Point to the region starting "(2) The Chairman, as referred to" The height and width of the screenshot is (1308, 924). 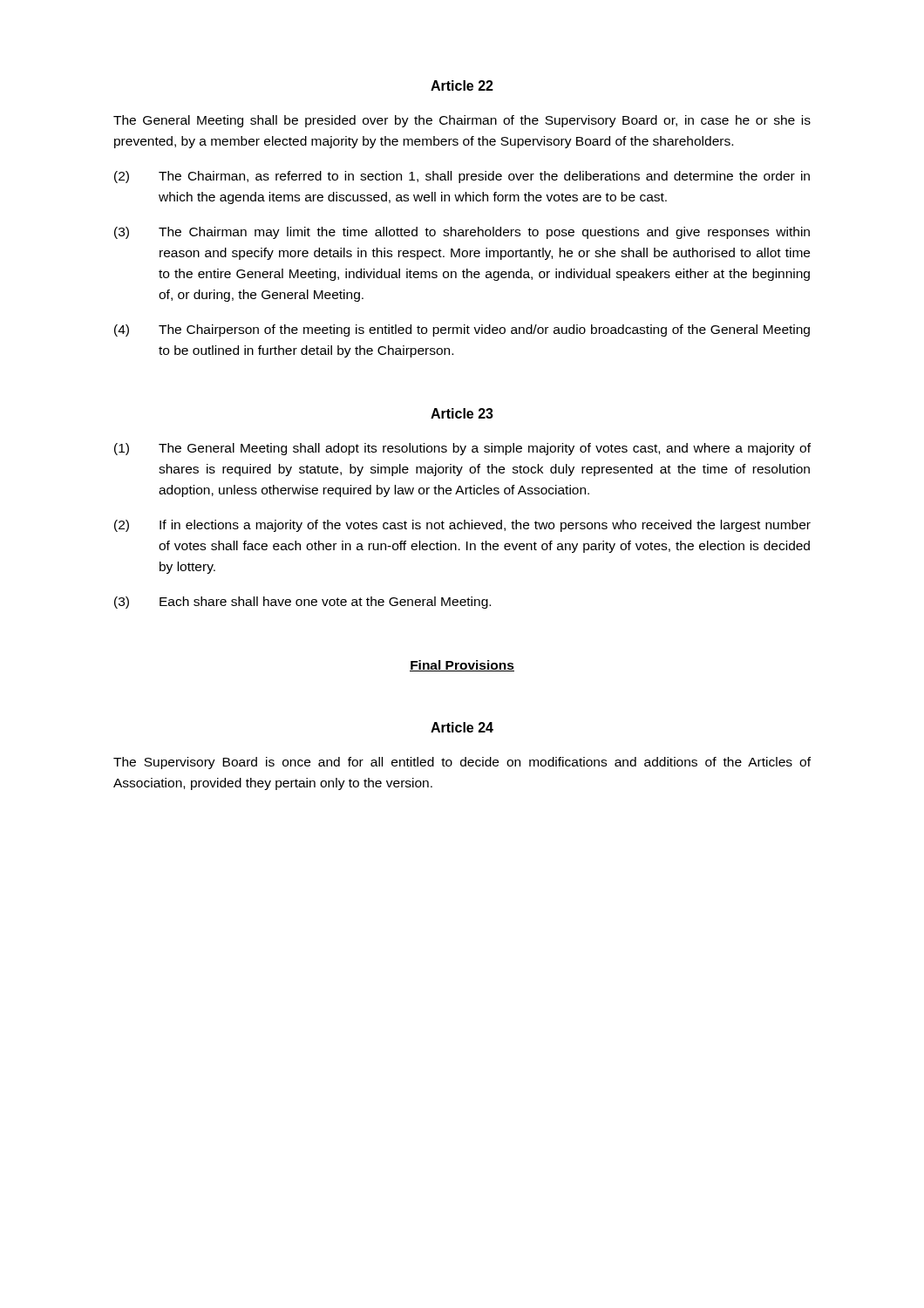point(462,187)
